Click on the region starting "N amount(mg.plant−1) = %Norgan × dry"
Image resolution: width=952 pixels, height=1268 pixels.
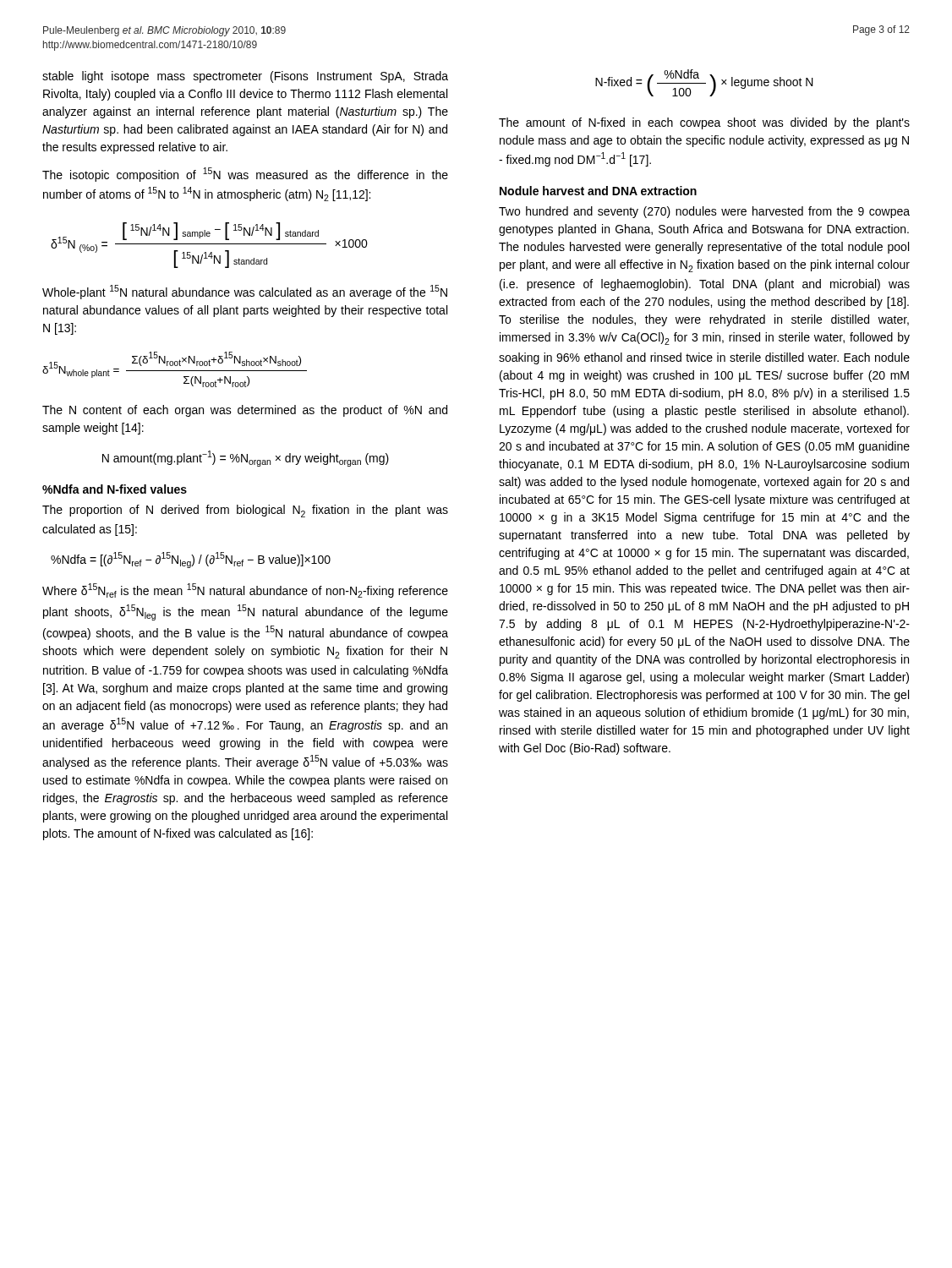(x=245, y=458)
